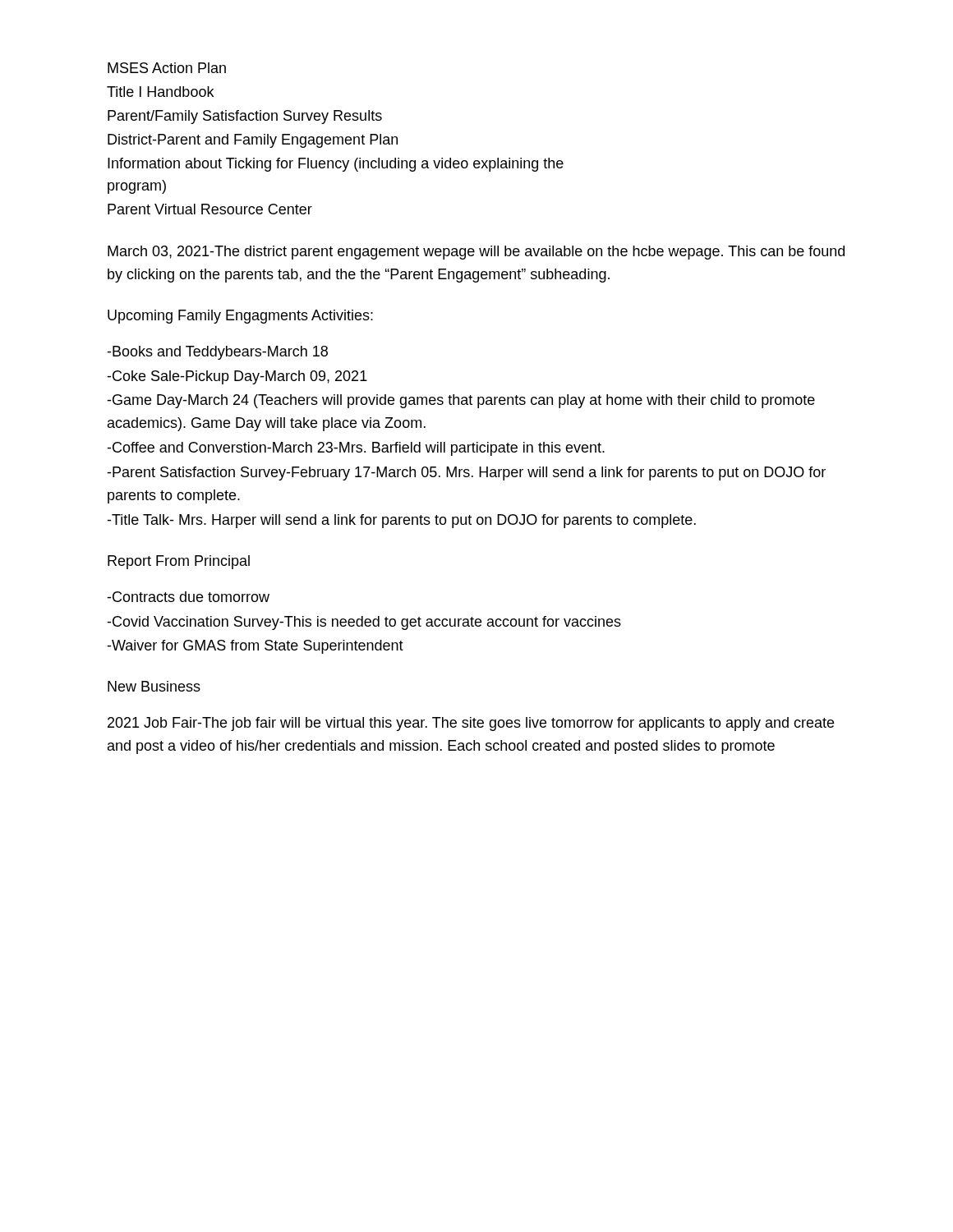Click the passage that begins "2021 Job Fair-The"
Viewport: 953px width, 1232px height.
pos(471,734)
